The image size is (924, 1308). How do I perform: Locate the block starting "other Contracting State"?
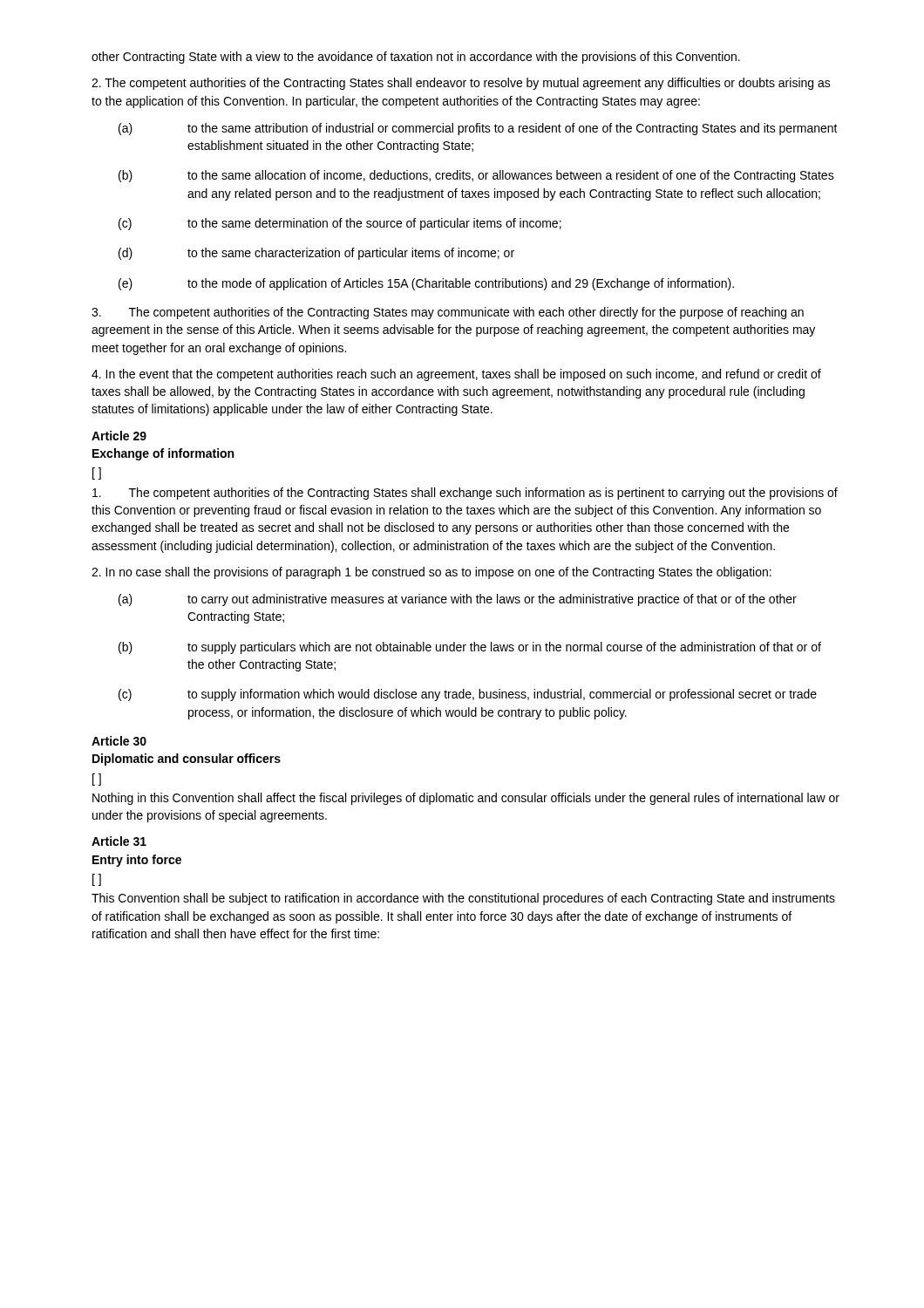pos(466,57)
